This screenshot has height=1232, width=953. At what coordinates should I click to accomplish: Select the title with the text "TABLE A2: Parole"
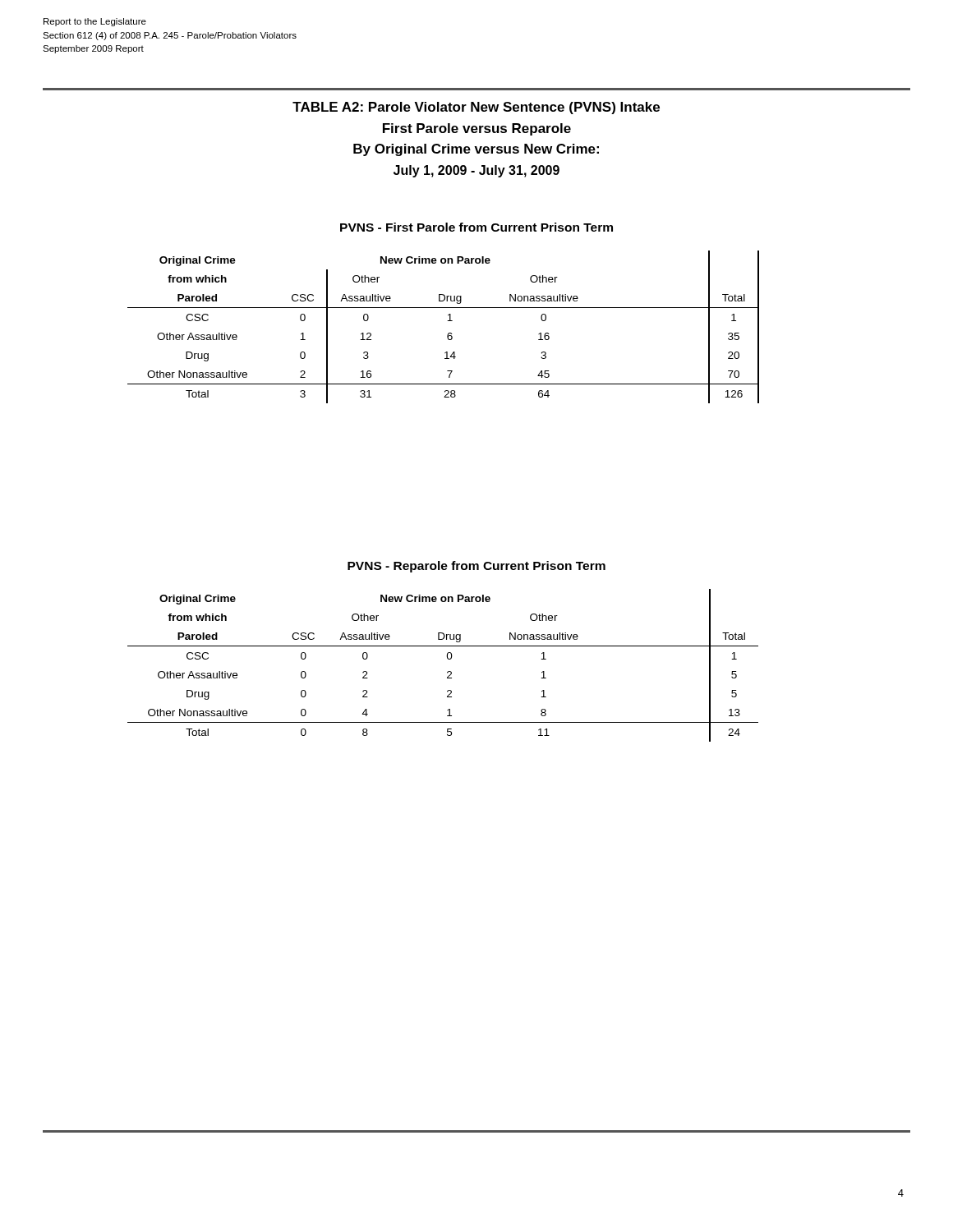[x=476, y=138]
